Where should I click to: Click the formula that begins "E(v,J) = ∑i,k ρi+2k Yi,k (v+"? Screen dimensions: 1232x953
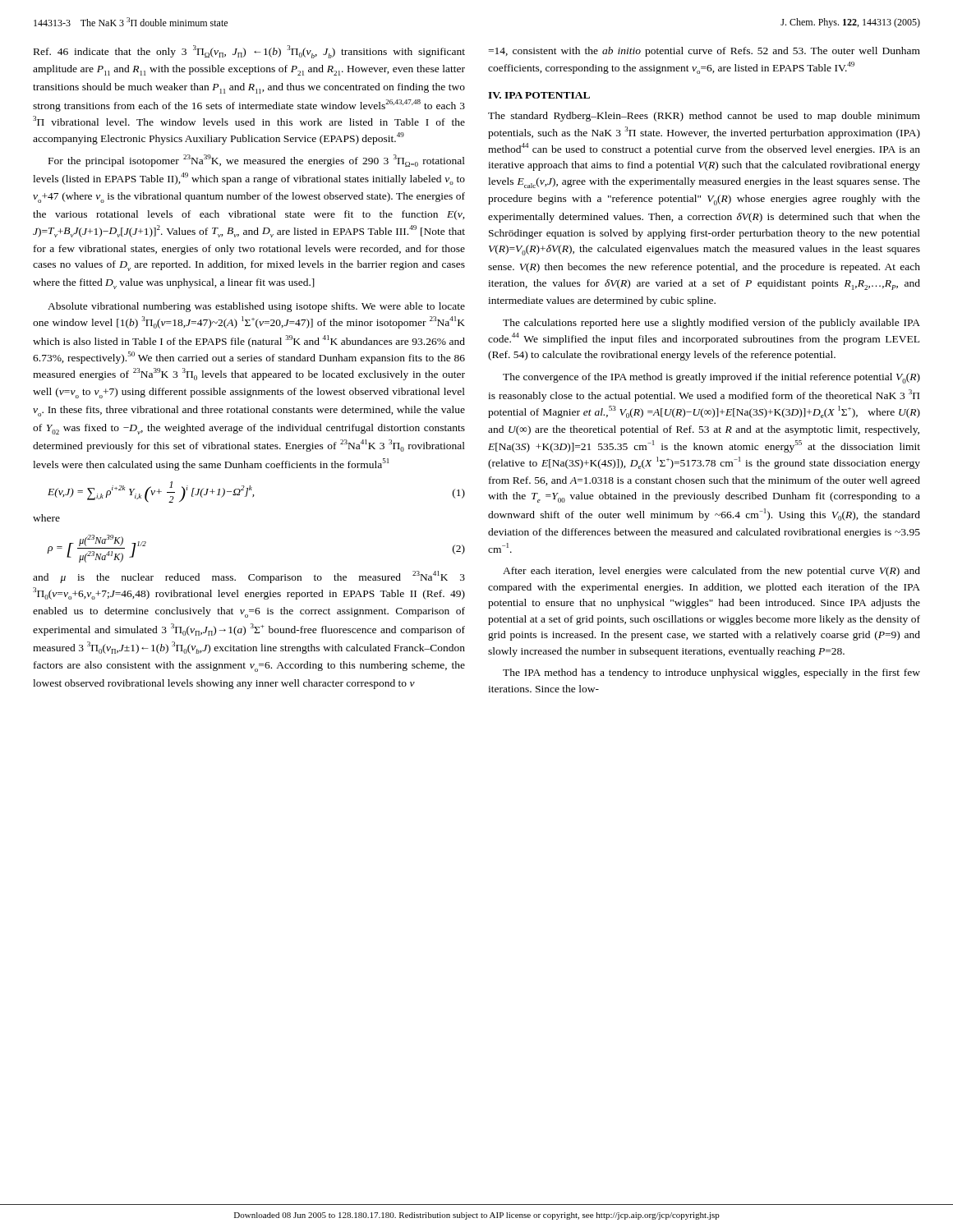(x=256, y=492)
